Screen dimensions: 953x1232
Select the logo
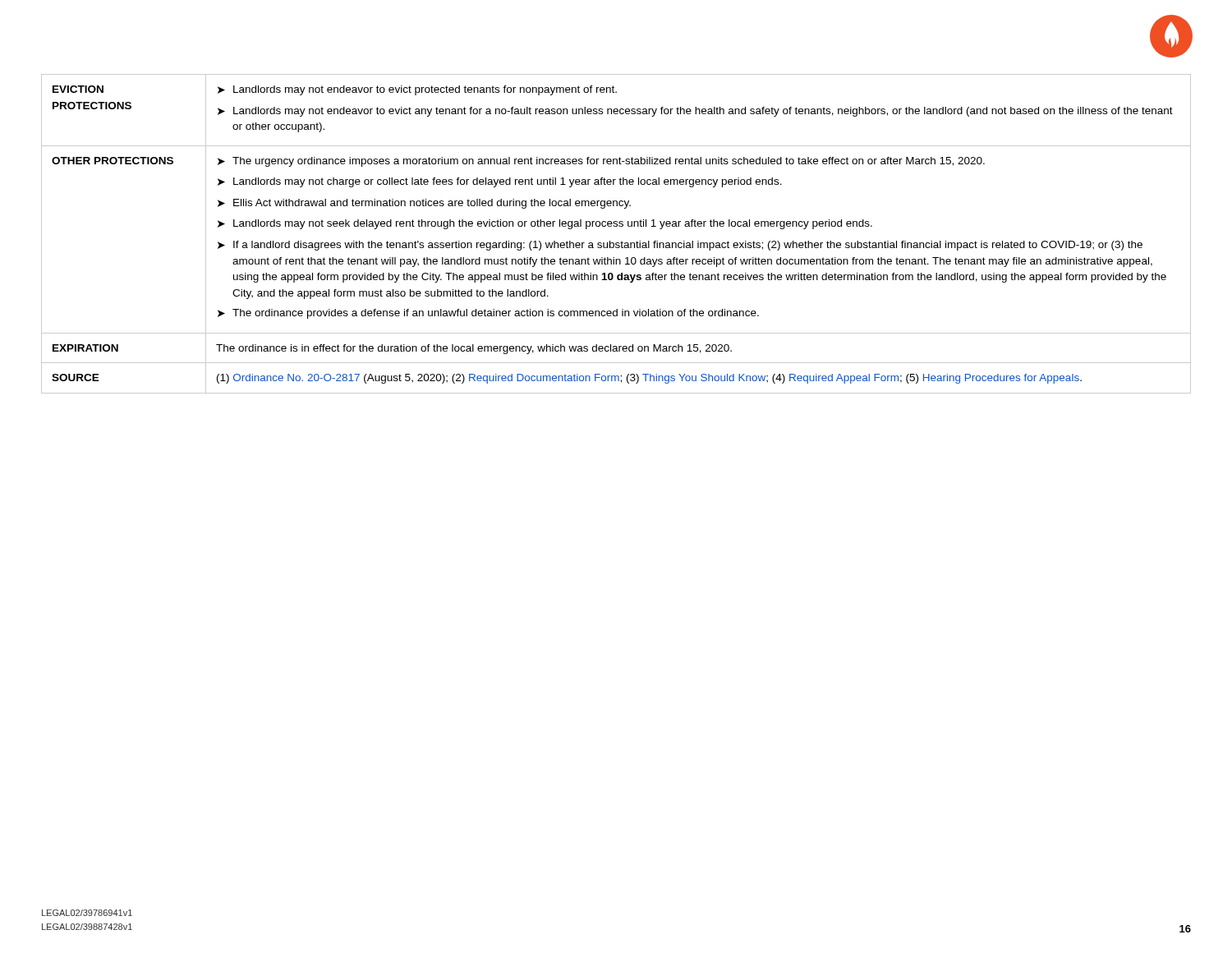(x=1171, y=36)
